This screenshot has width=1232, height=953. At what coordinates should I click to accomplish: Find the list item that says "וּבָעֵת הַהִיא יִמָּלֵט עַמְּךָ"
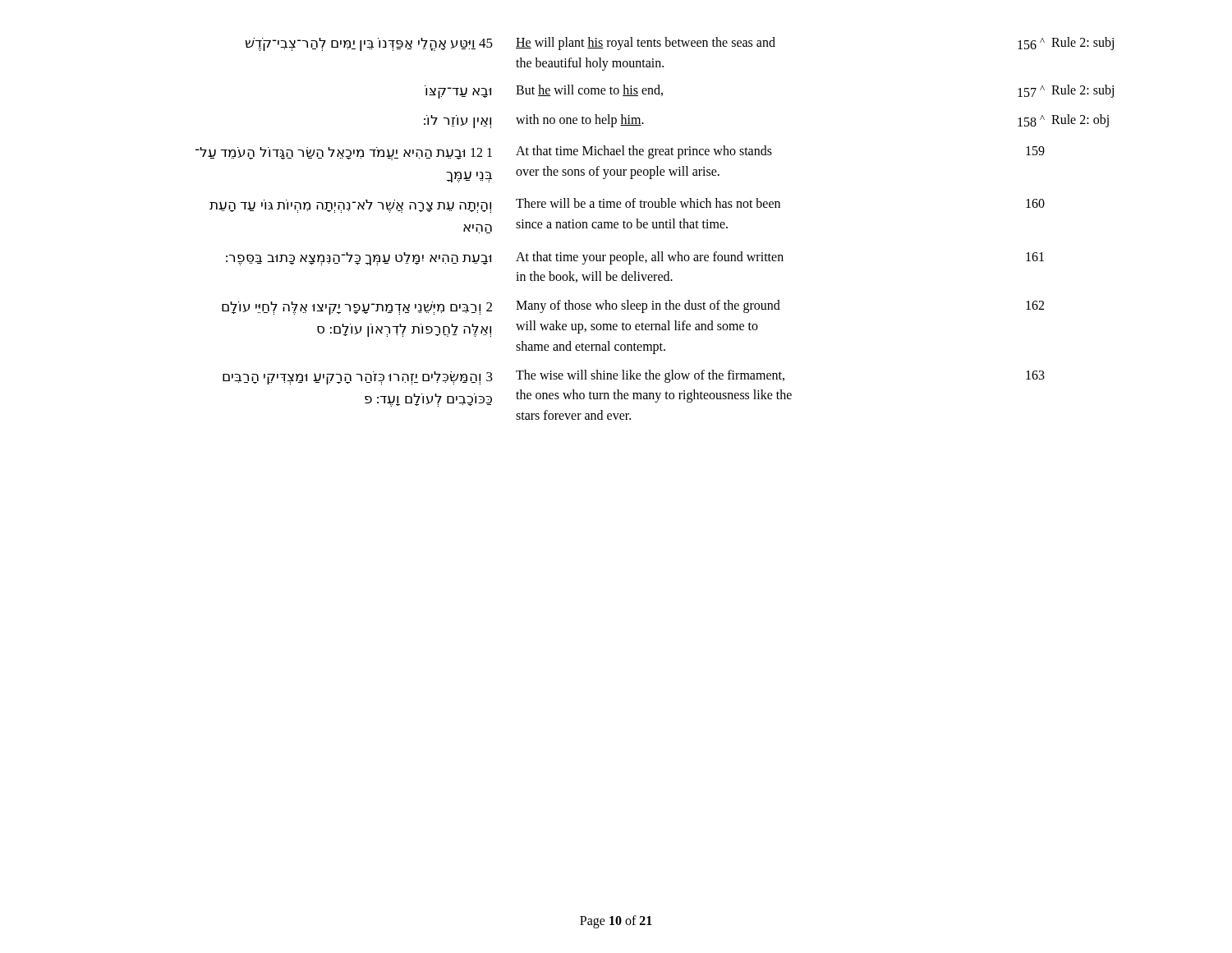[x=558, y=267]
